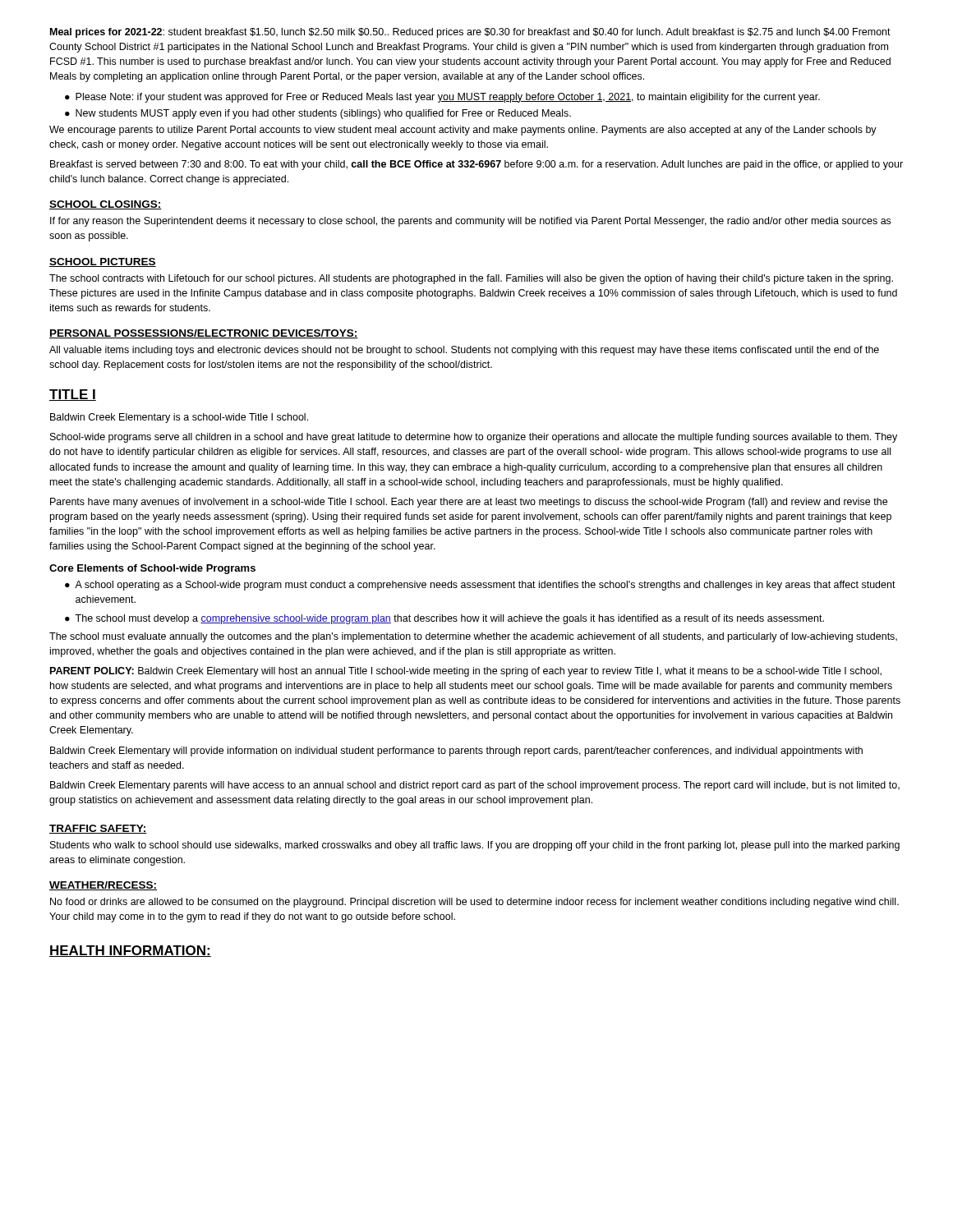Screen dimensions: 1232x953
Task: Click on the list item with the text "● New students MUST"
Action: tap(318, 113)
